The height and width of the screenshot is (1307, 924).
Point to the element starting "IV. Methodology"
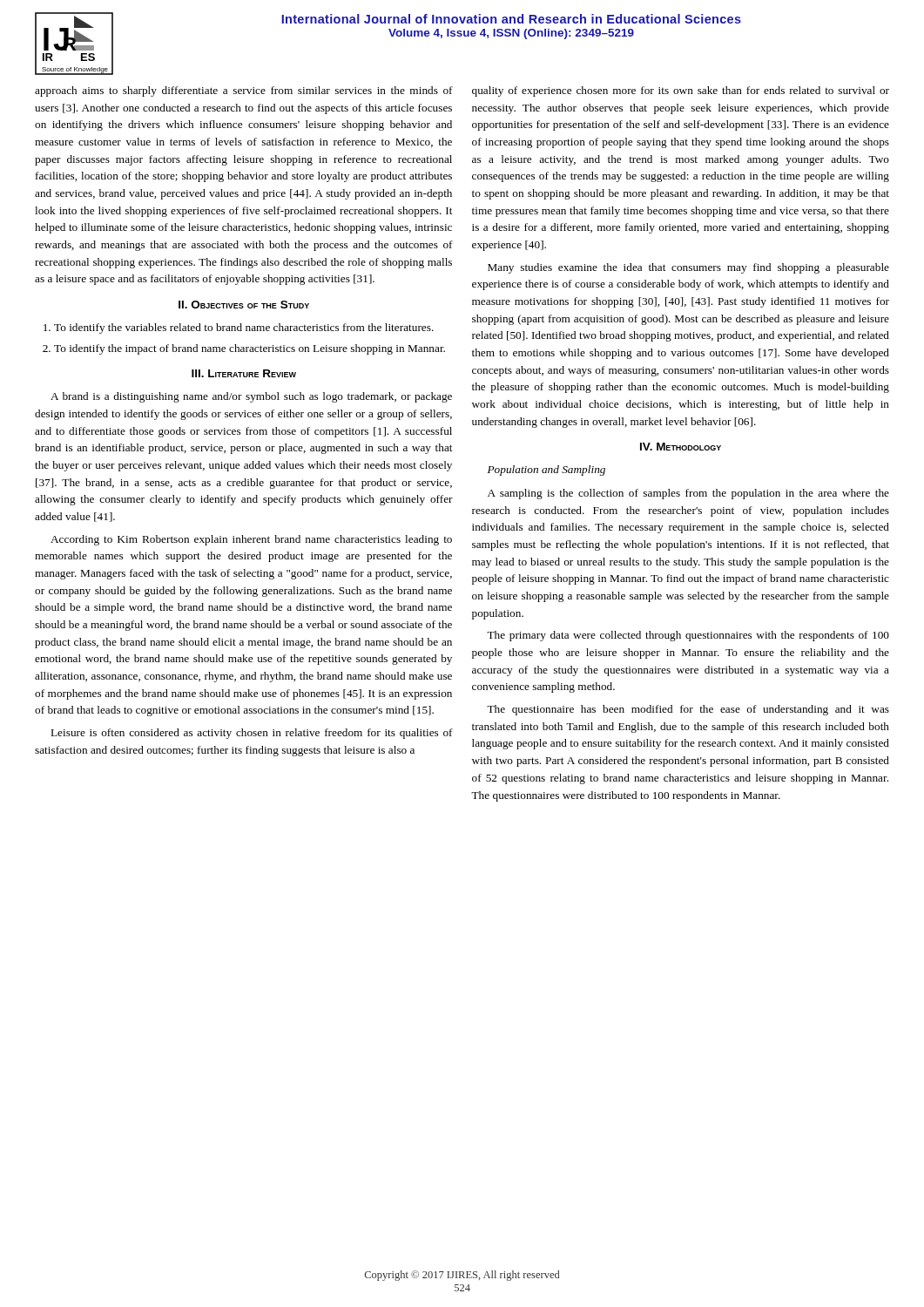680,447
